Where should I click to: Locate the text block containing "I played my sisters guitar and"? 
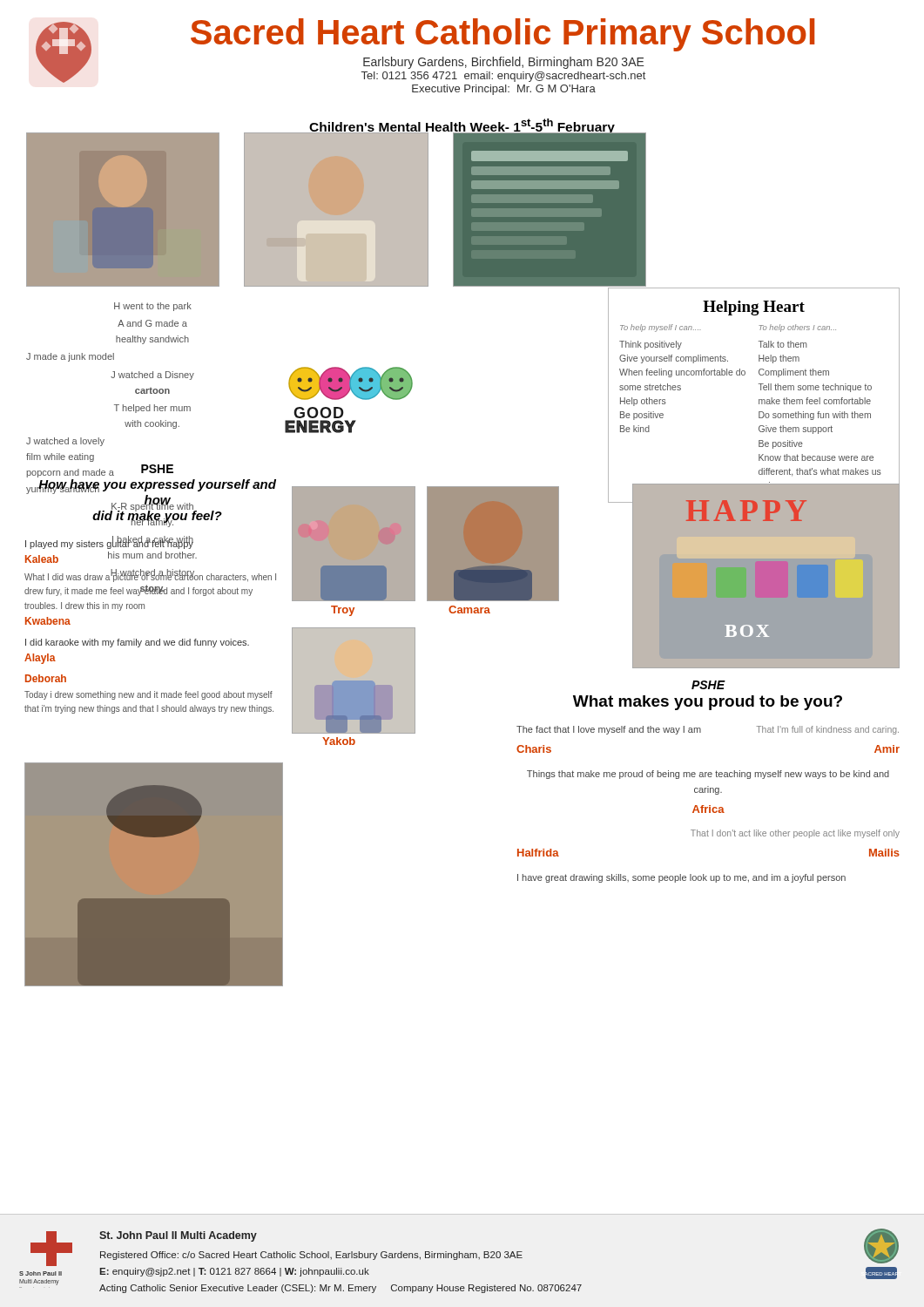click(x=109, y=542)
